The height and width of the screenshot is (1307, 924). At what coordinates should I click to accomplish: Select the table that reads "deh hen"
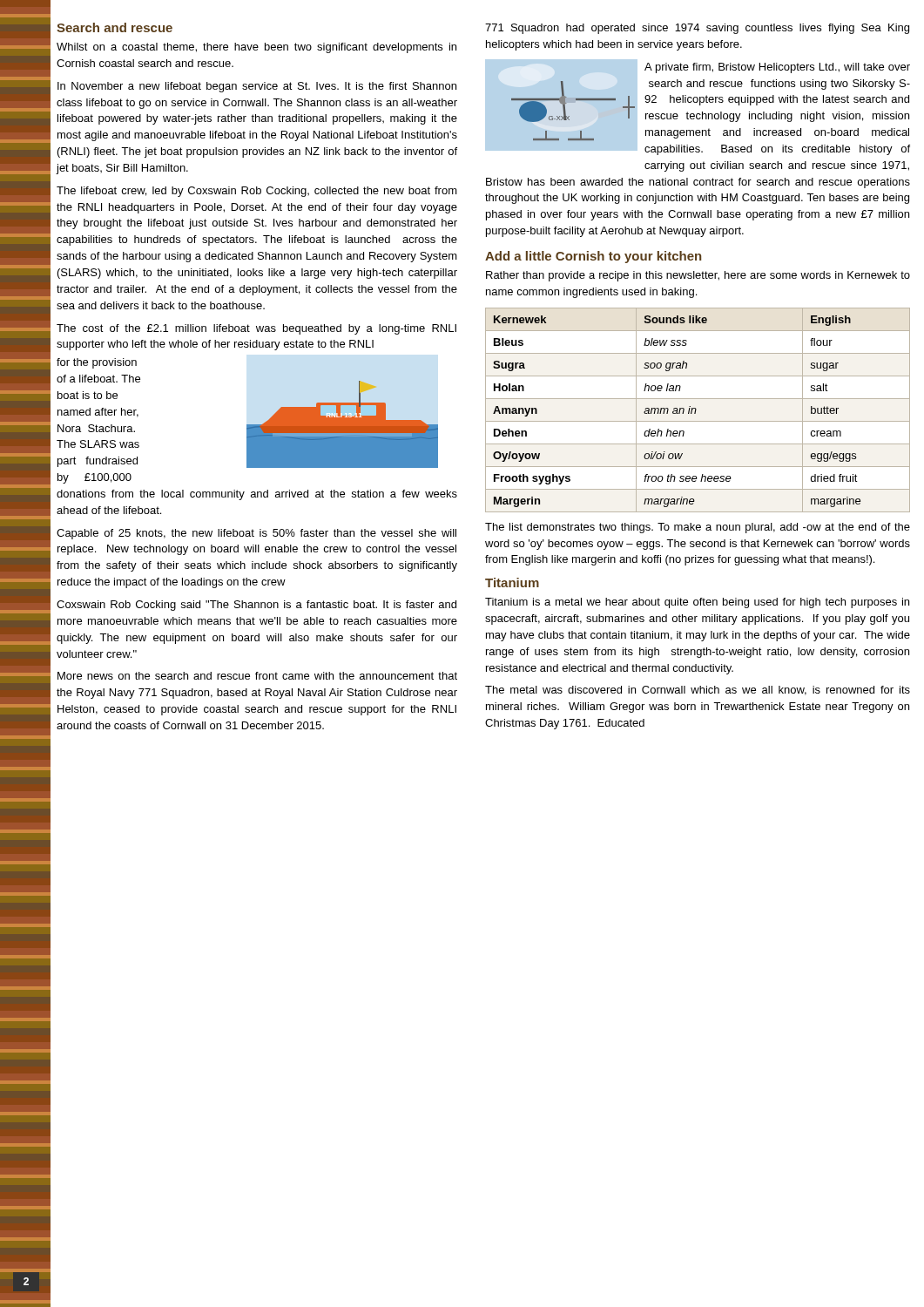coord(698,410)
